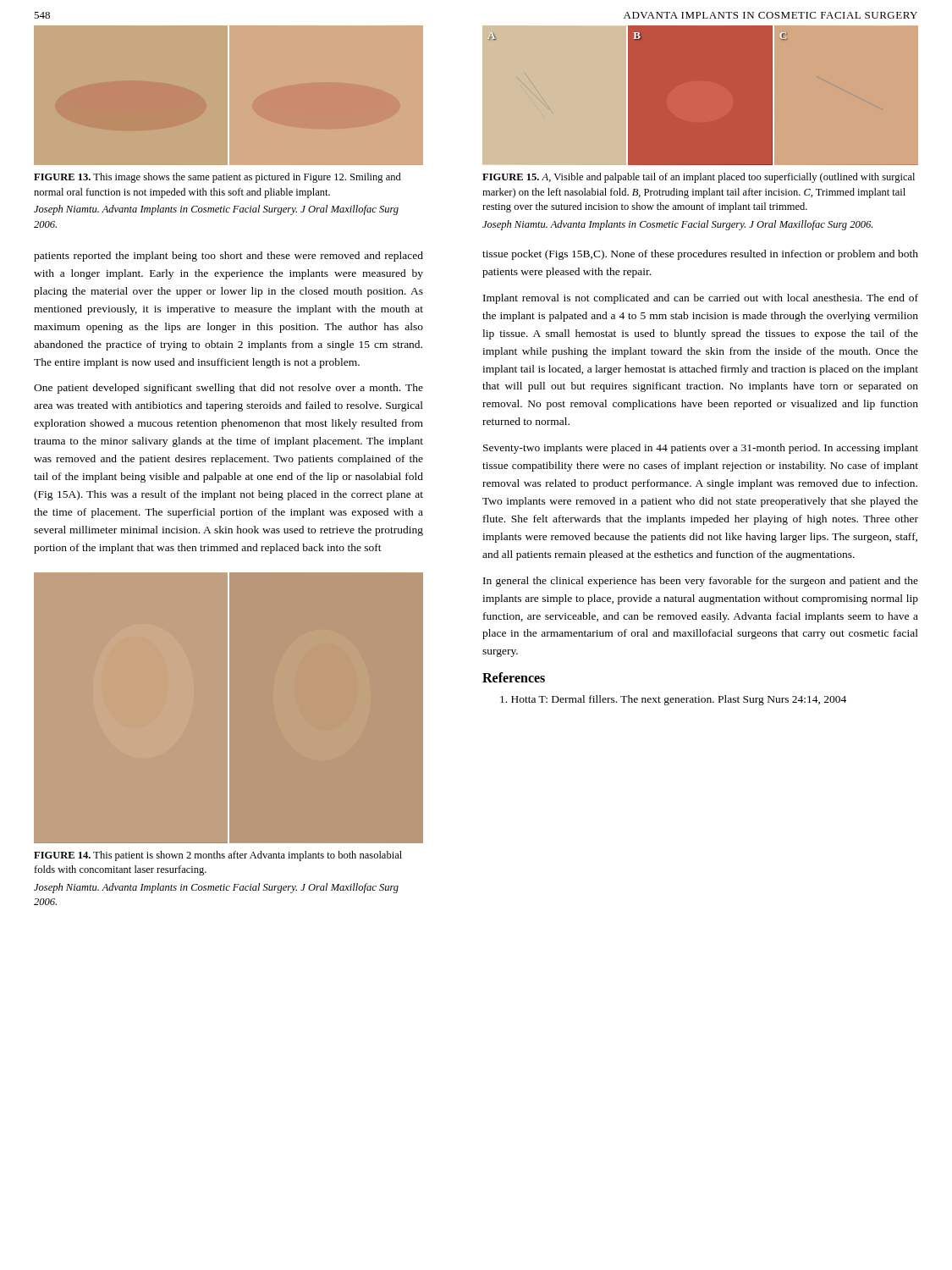The width and height of the screenshot is (952, 1270).
Task: Where is the caption that starts "FIGURE 15. A, Visible and palpable tail"?
Action: click(699, 192)
